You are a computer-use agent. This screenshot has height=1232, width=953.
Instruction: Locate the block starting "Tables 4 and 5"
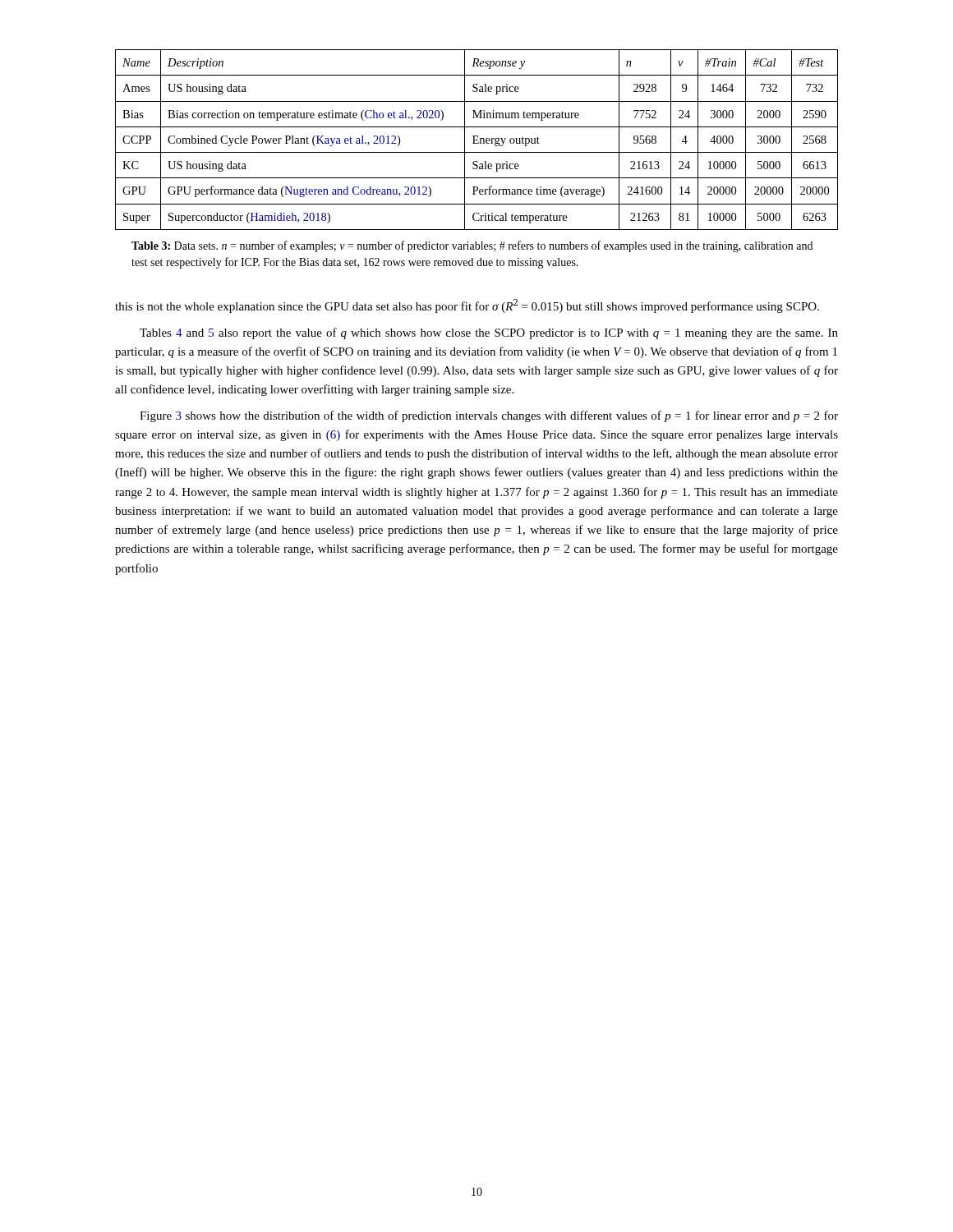point(476,361)
